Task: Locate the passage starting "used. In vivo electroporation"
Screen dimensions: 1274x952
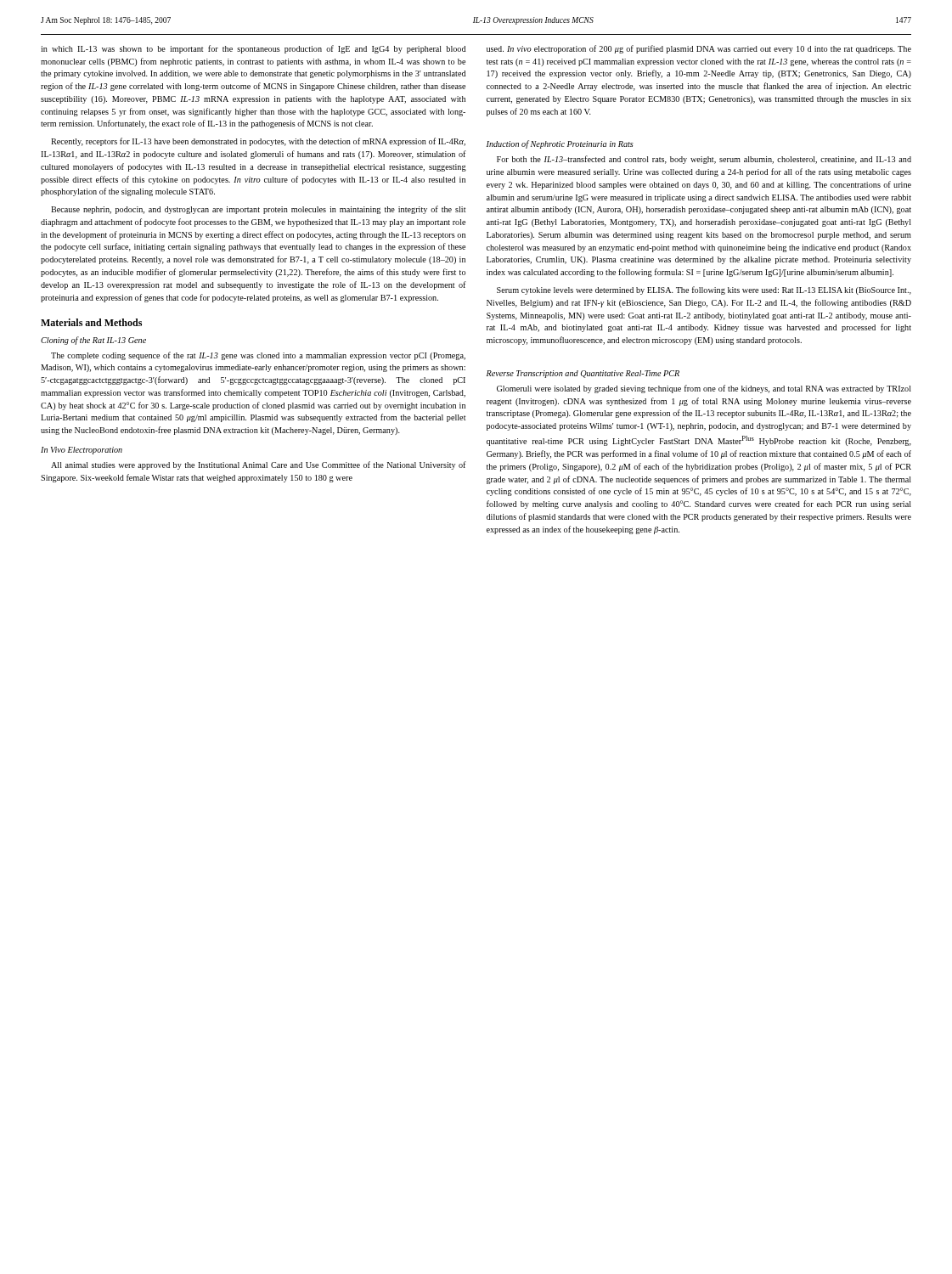Action: point(699,81)
